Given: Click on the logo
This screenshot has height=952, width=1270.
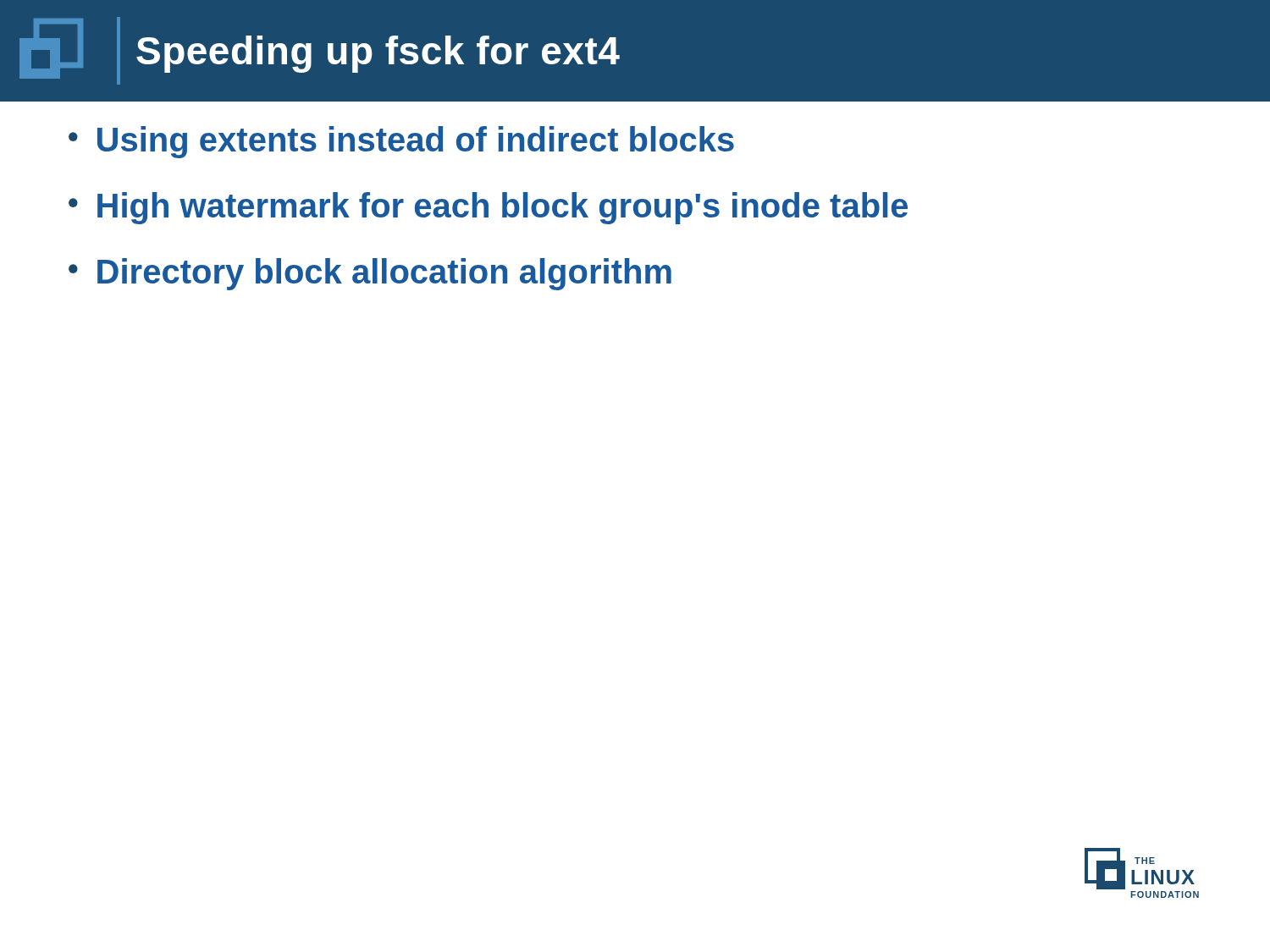Looking at the screenshot, I should point(1151,883).
